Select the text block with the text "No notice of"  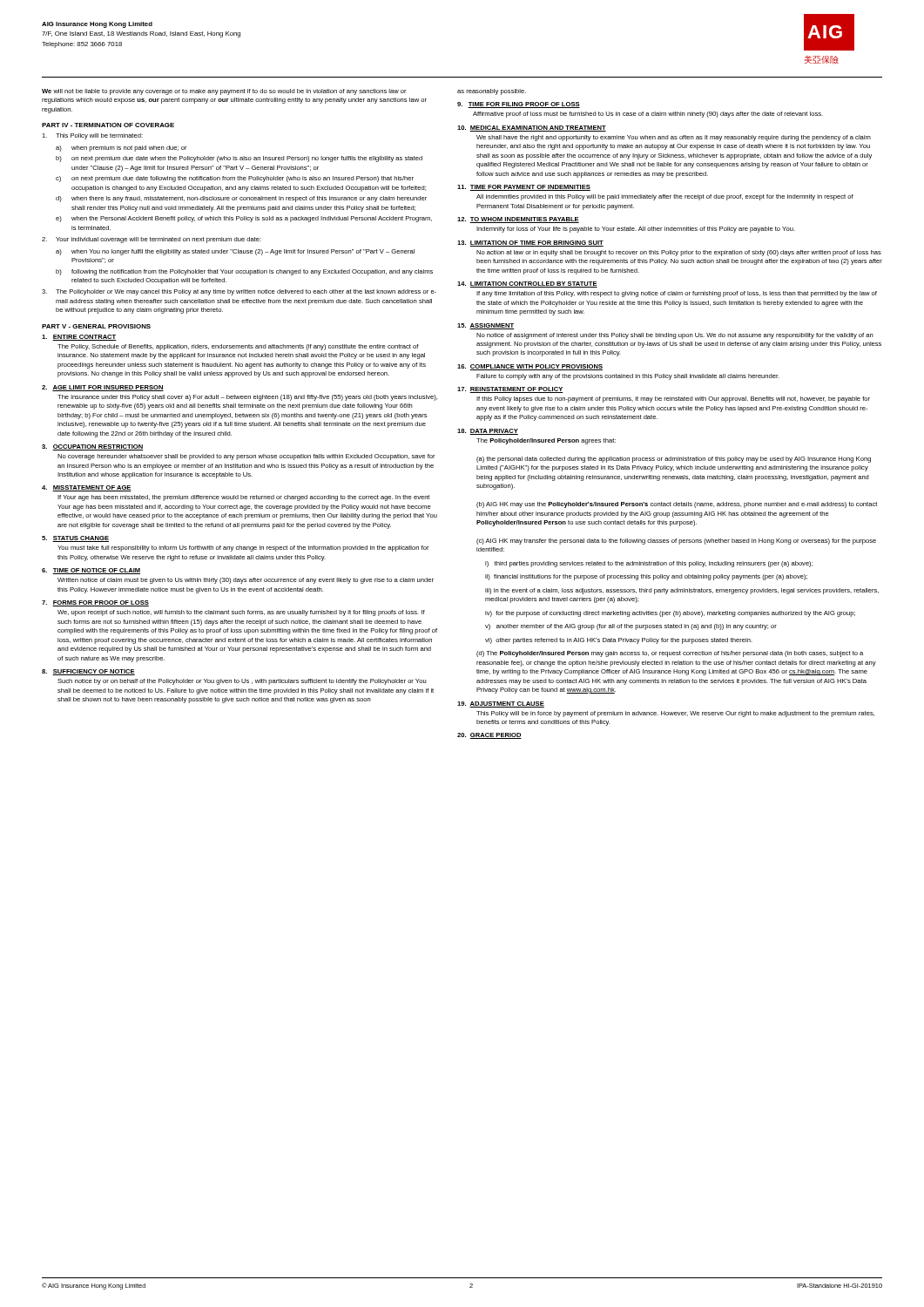coord(679,344)
